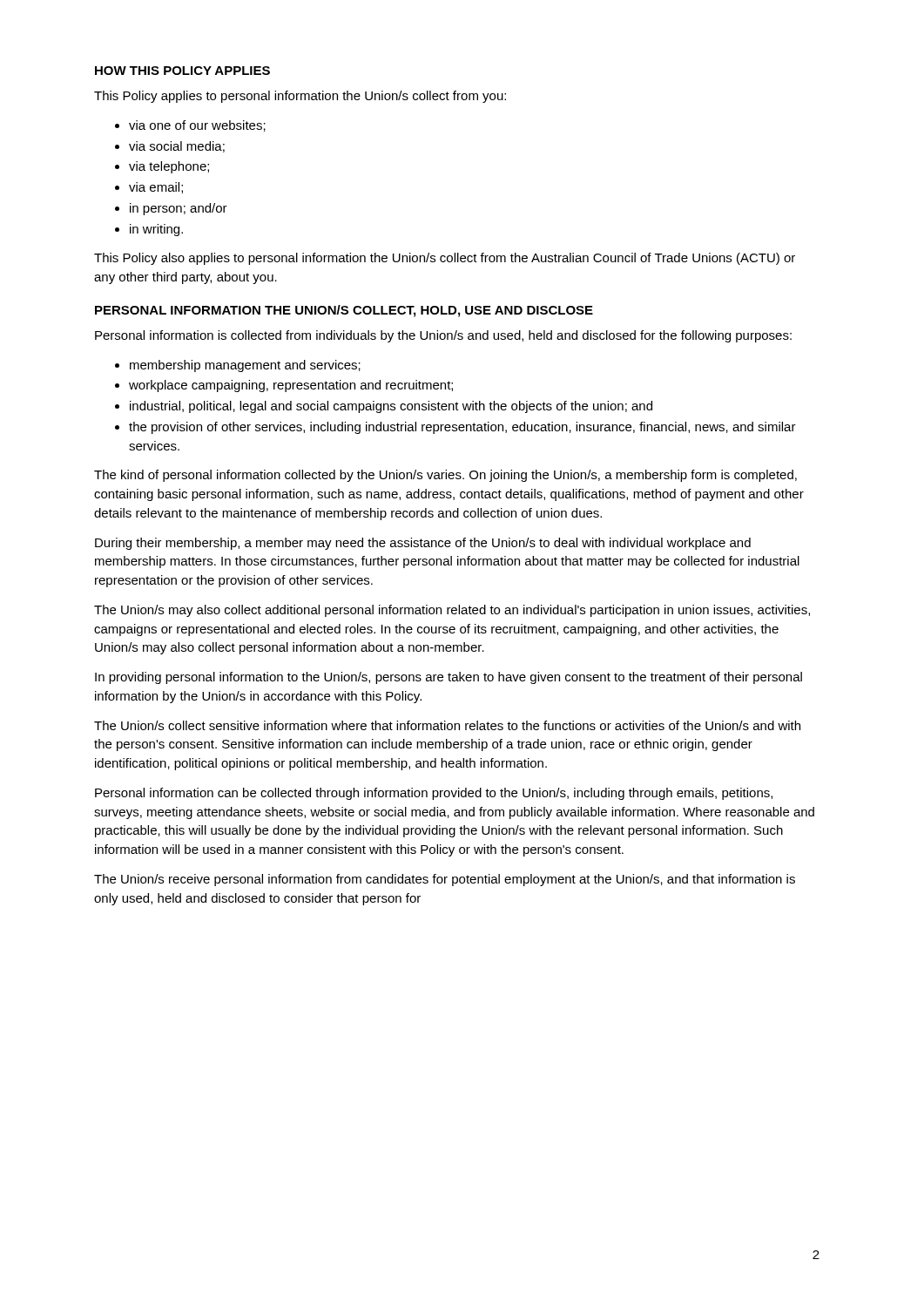This screenshot has width=924, height=1307.
Task: Locate the block of text that opens with "The kind of personal information collected"
Action: click(449, 494)
